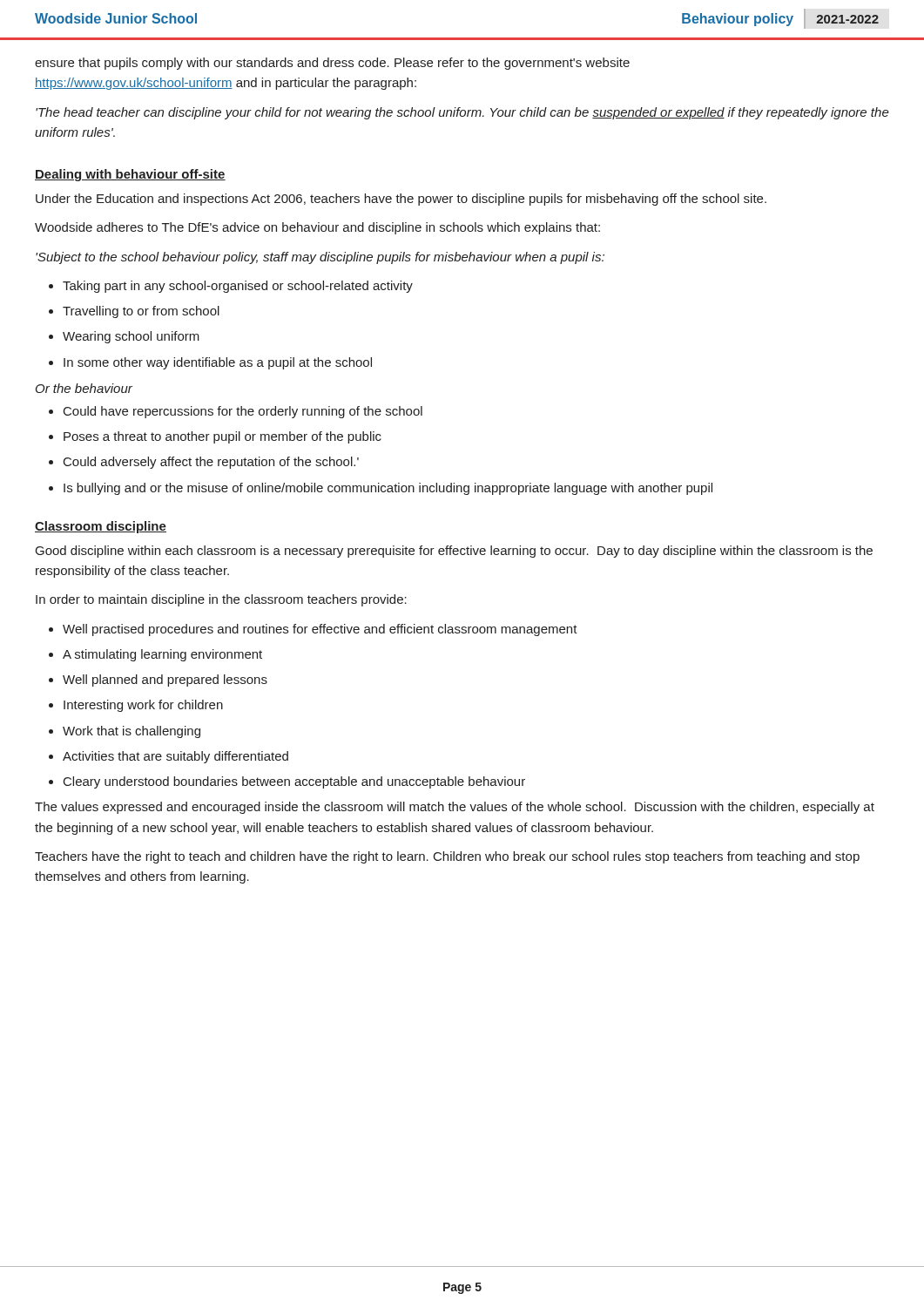The width and height of the screenshot is (924, 1307).
Task: Navigate to the element starting "'The head teacher can discipline your"
Action: pyautogui.click(x=462, y=122)
